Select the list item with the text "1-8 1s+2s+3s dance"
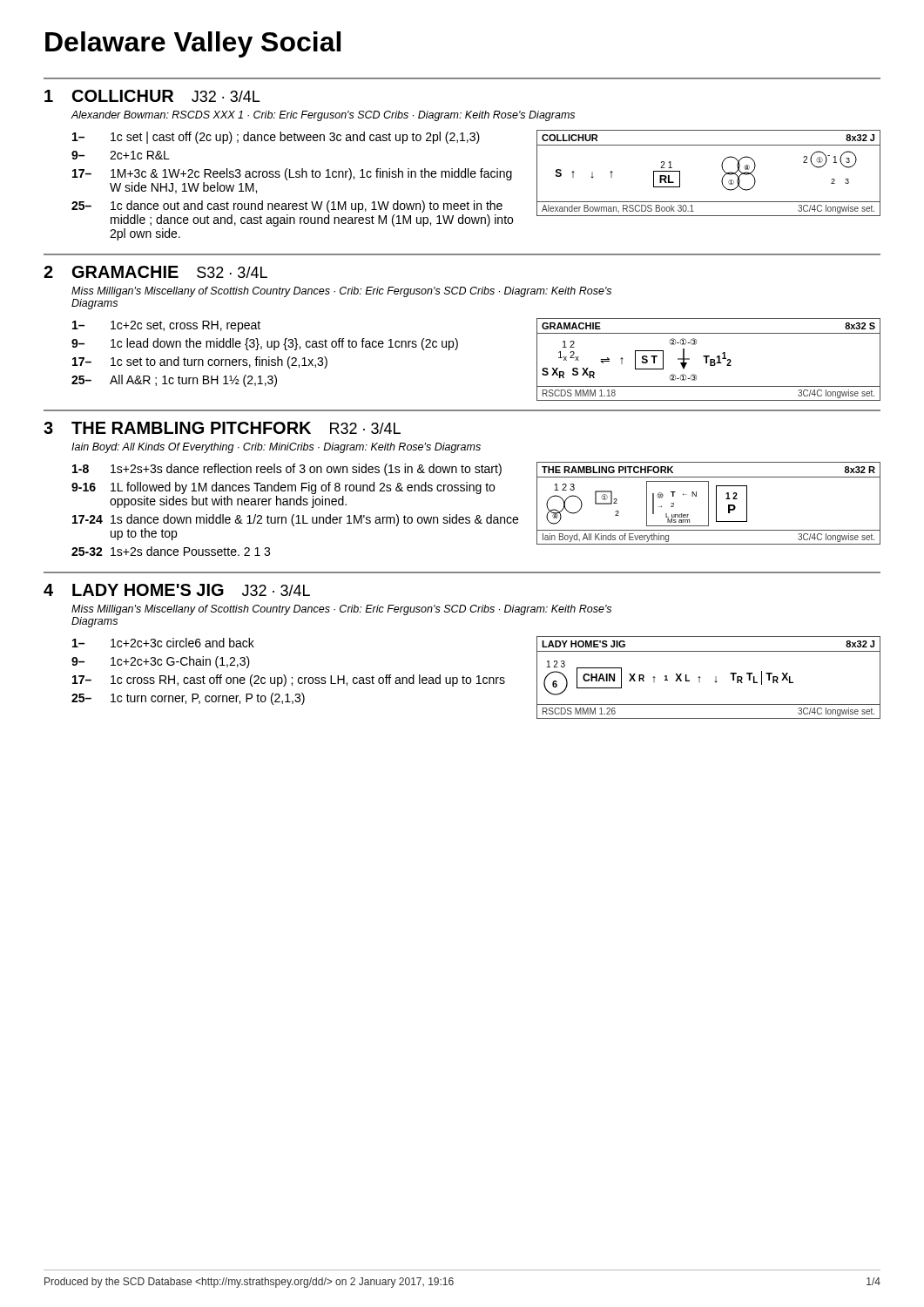 point(287,469)
